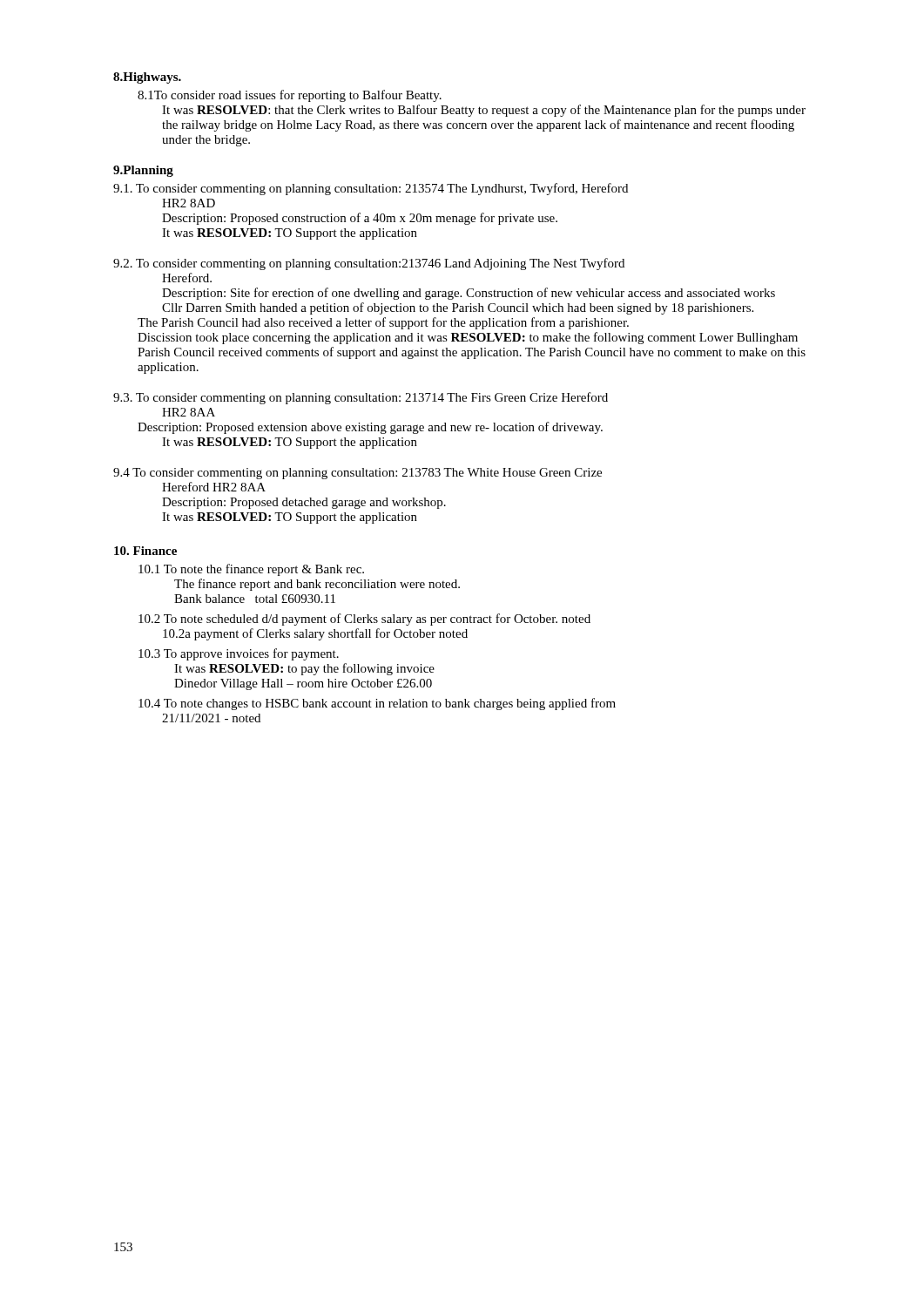The height and width of the screenshot is (1307, 924).
Task: Select the section header containing "10. Finance"
Action: point(145,551)
